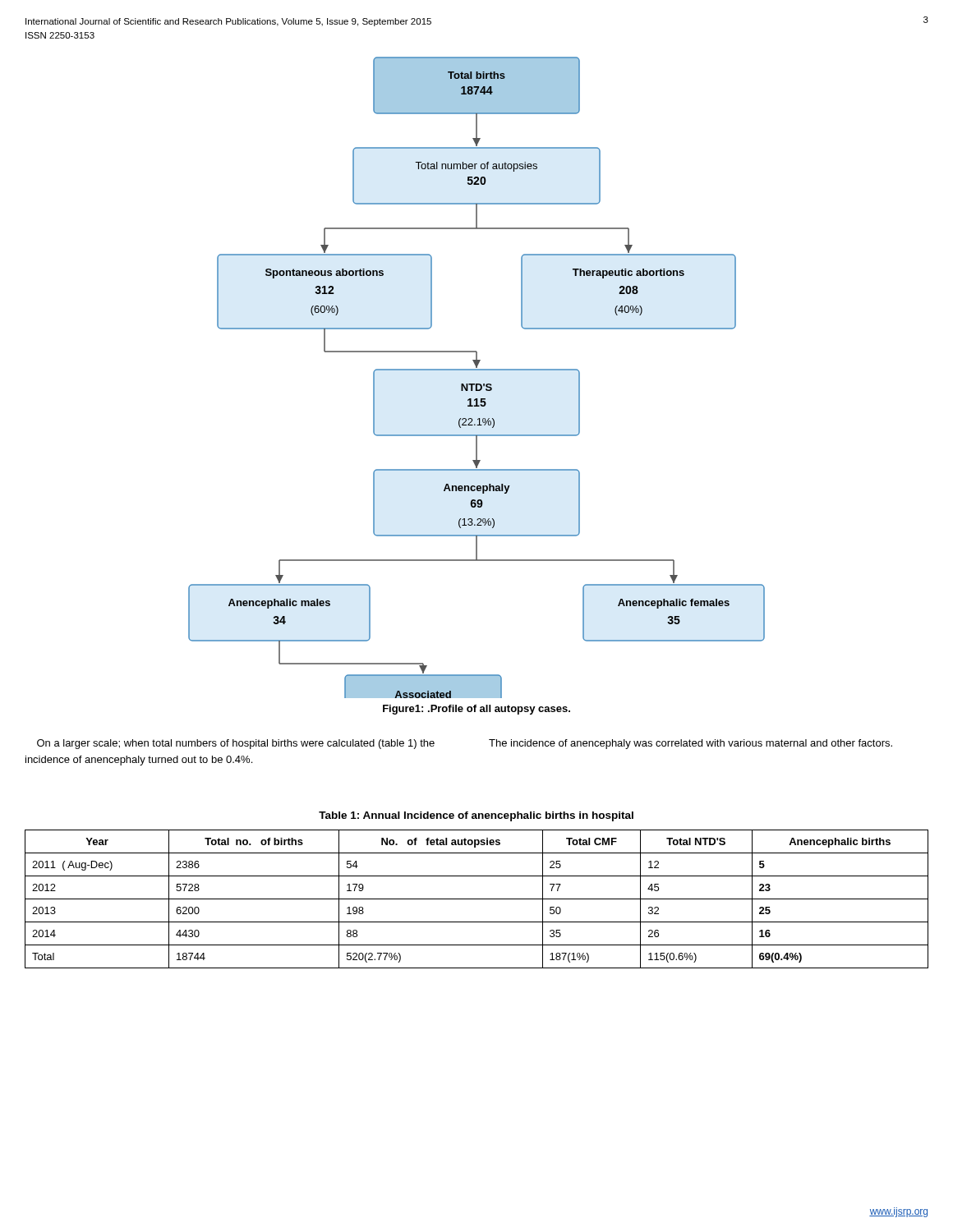The height and width of the screenshot is (1232, 953).
Task: Point to the block beginning "The incidence of anencephaly was correlated with various"
Action: pyautogui.click(x=691, y=743)
